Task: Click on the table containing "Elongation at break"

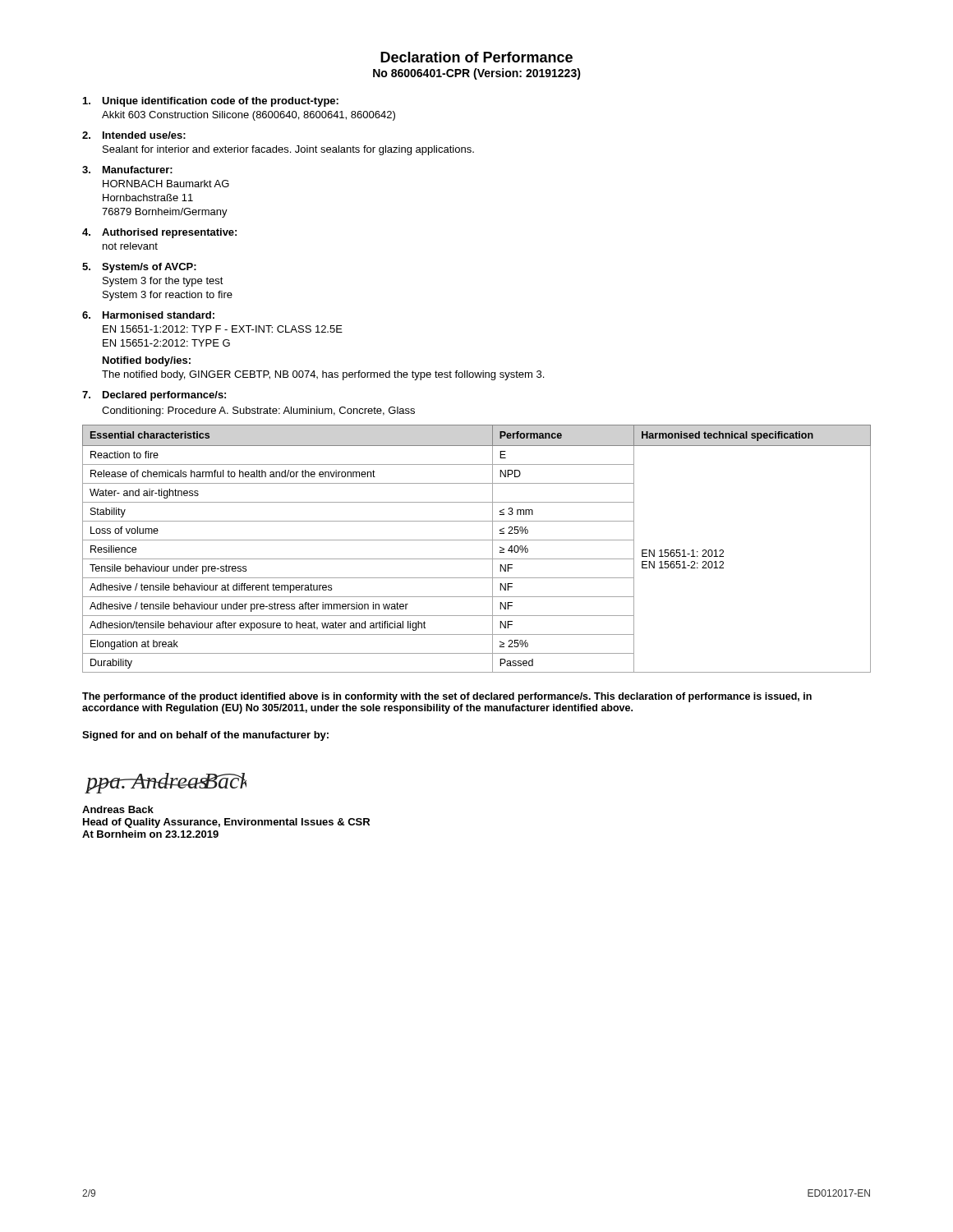Action: pos(476,549)
